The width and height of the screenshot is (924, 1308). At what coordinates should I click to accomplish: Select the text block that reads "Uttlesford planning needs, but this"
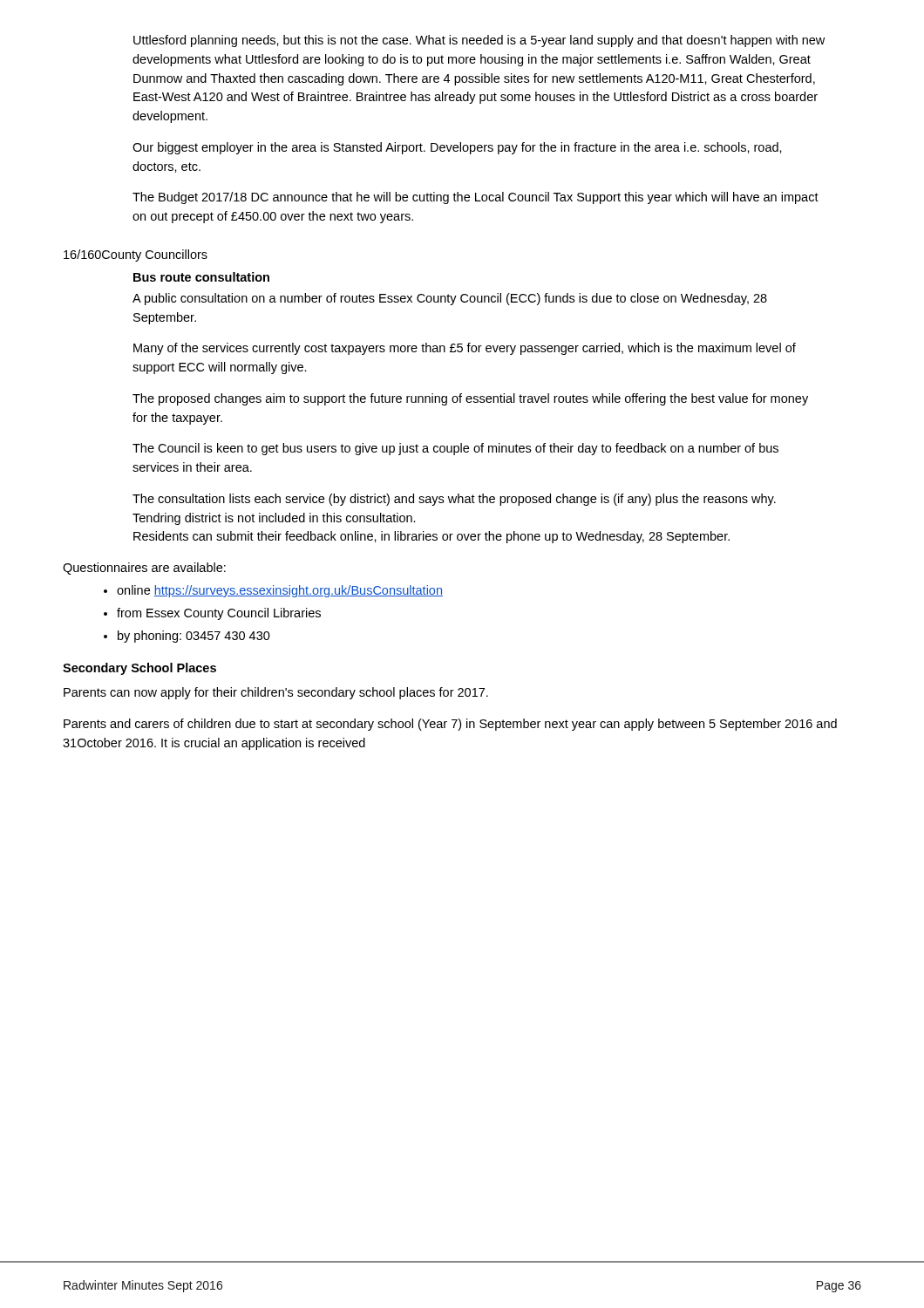[479, 79]
